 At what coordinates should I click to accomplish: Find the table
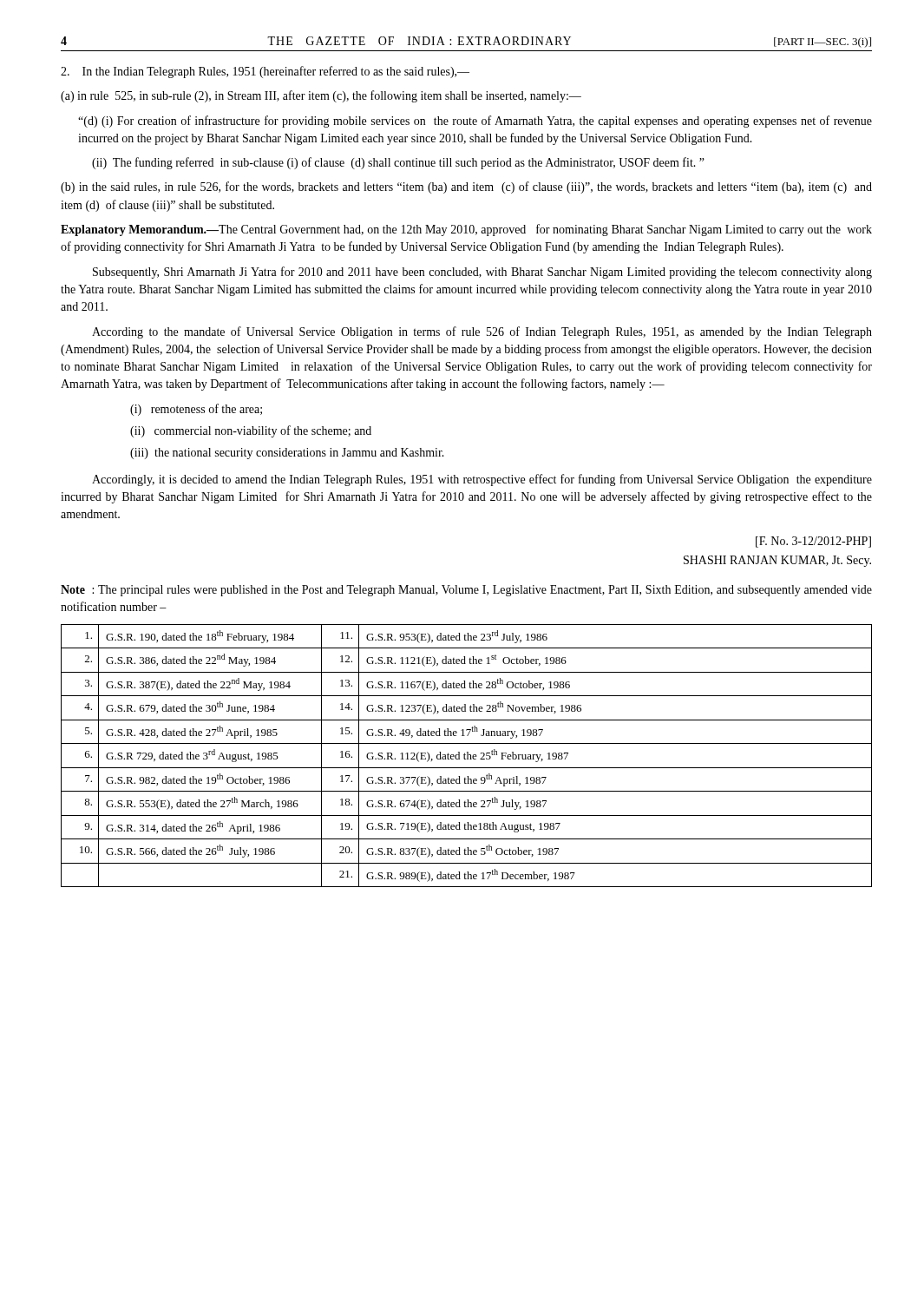pyautogui.click(x=466, y=756)
